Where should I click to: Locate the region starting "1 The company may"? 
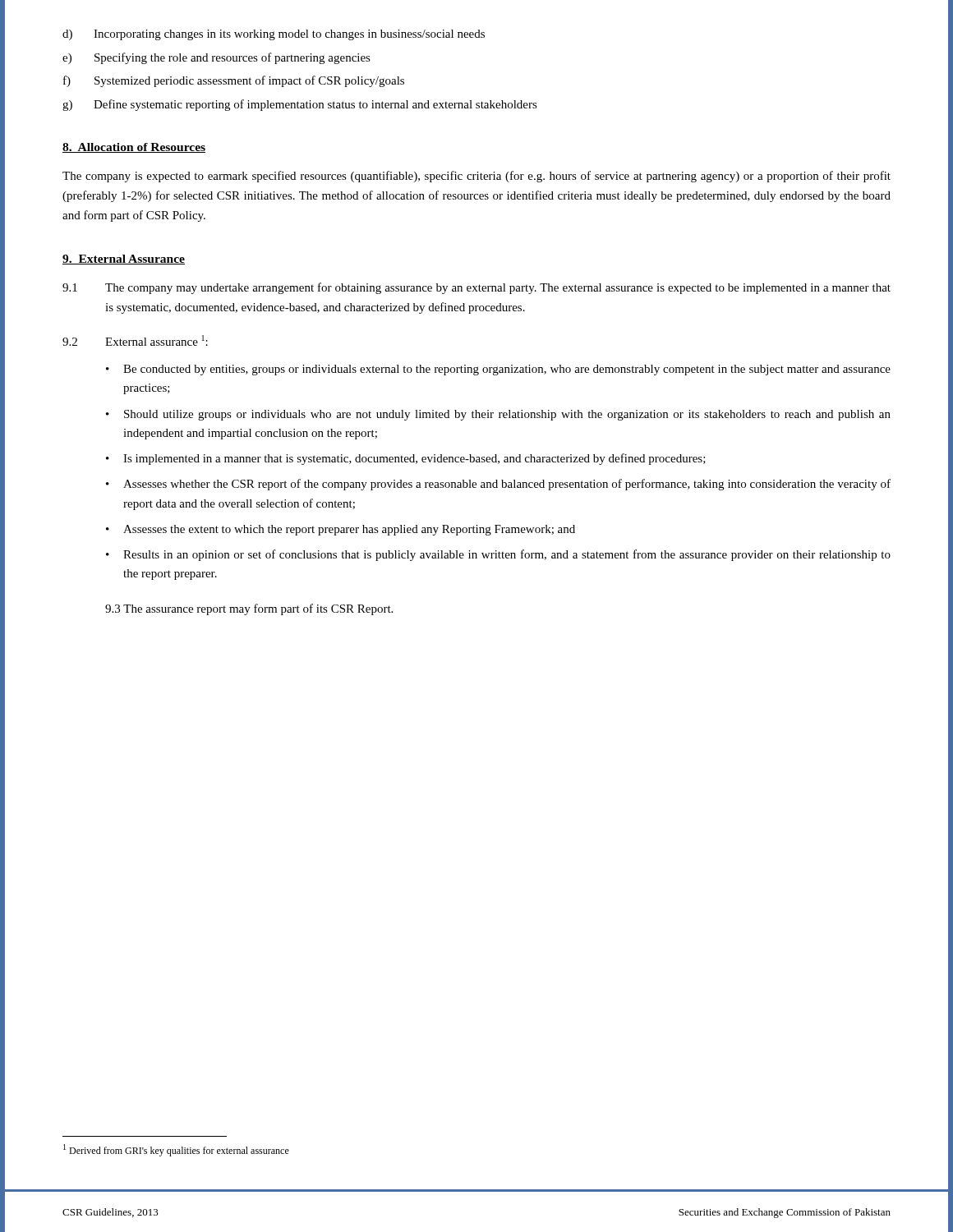coord(476,297)
